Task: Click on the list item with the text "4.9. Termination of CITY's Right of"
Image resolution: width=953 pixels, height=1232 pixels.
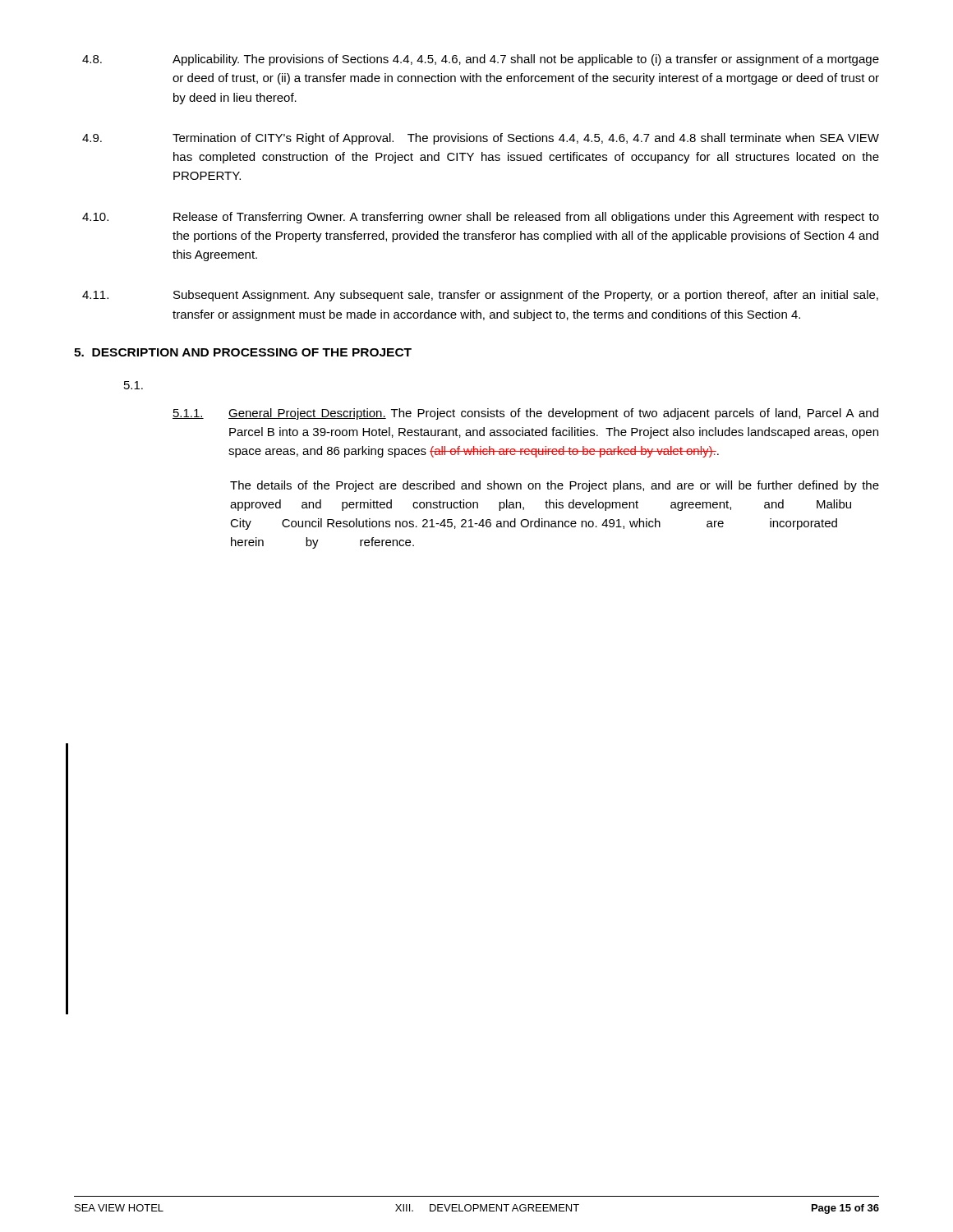Action: click(476, 157)
